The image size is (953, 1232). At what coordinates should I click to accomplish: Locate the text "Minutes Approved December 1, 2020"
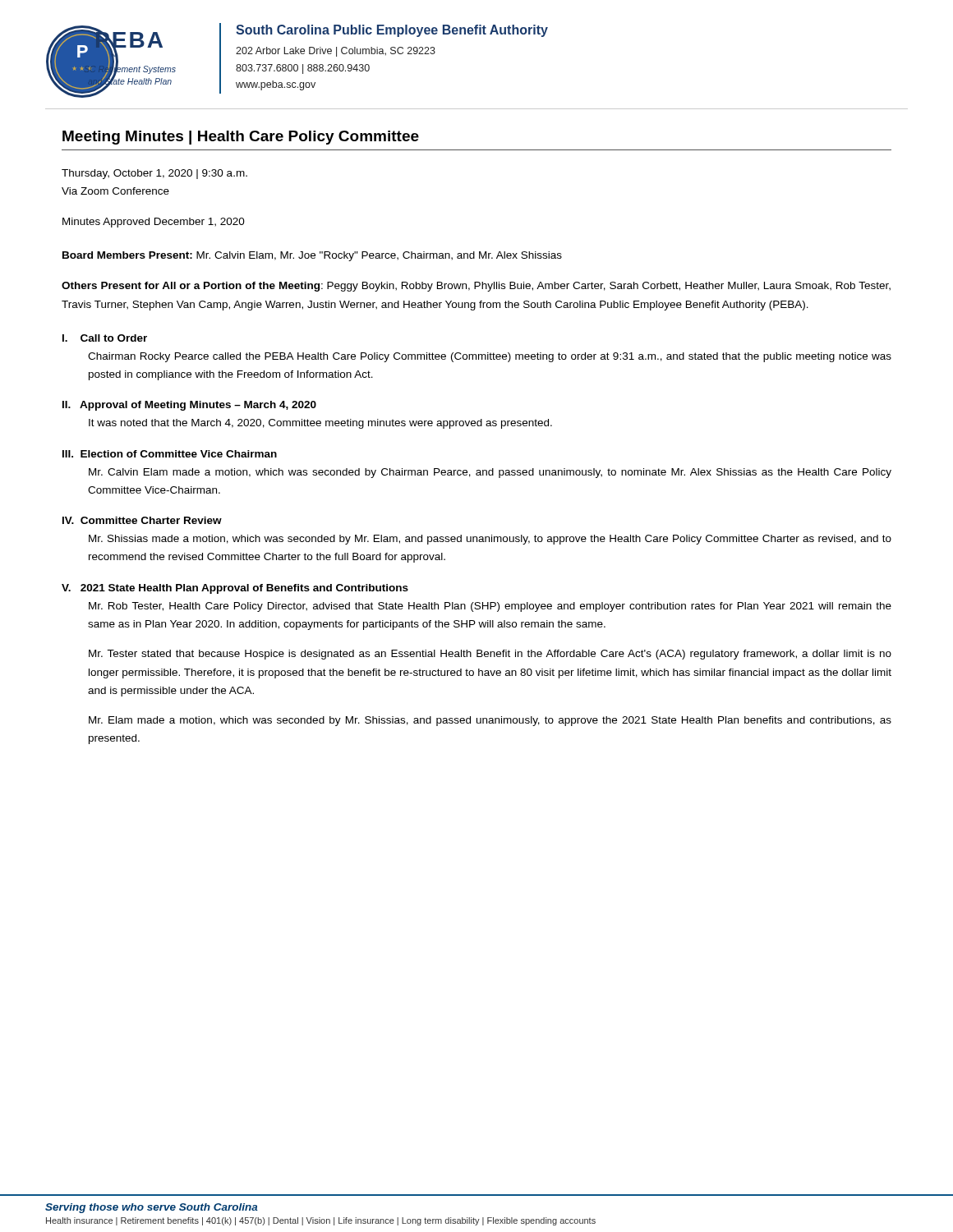click(x=153, y=221)
